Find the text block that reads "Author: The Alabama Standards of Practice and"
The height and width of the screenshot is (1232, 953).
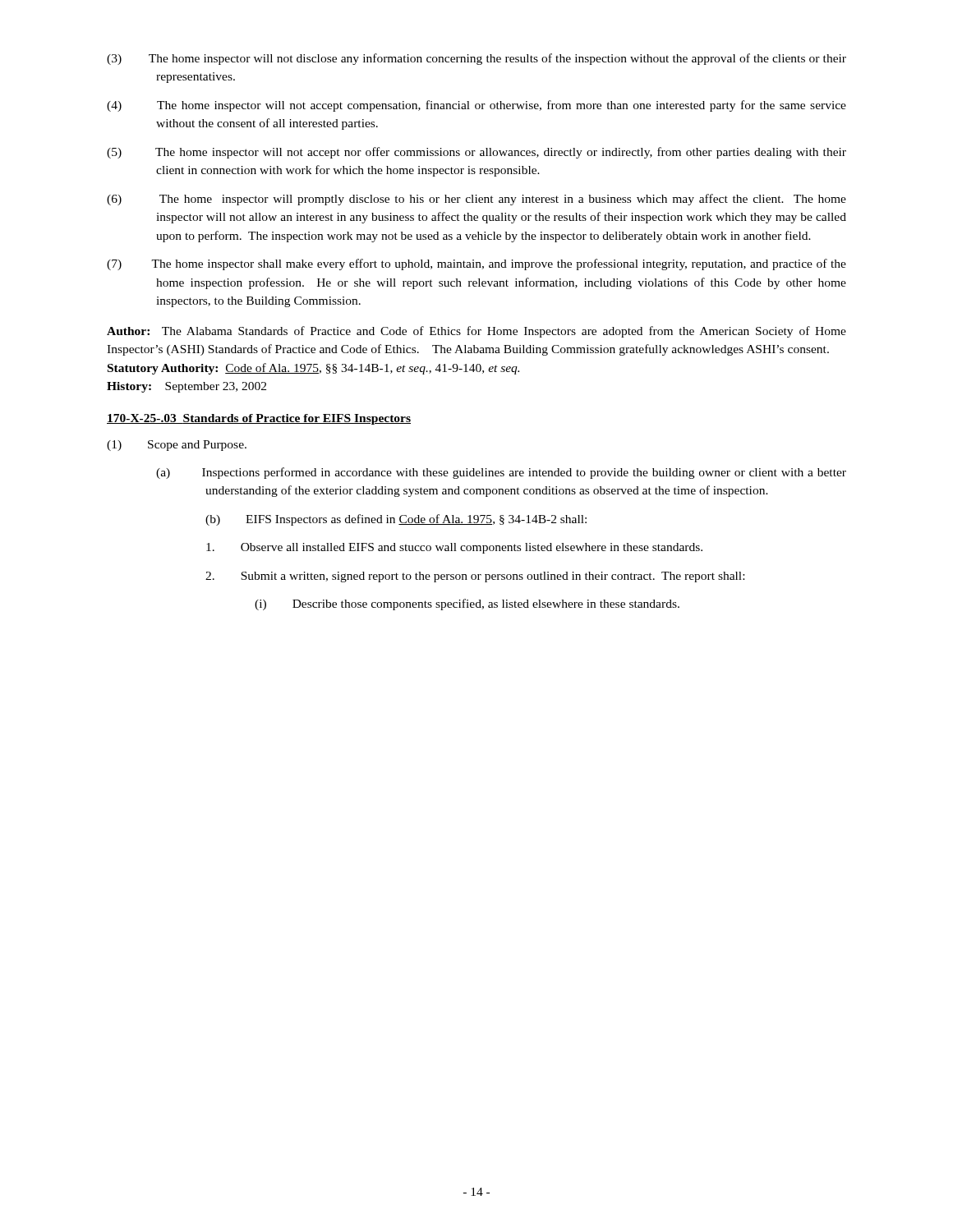pos(476,358)
